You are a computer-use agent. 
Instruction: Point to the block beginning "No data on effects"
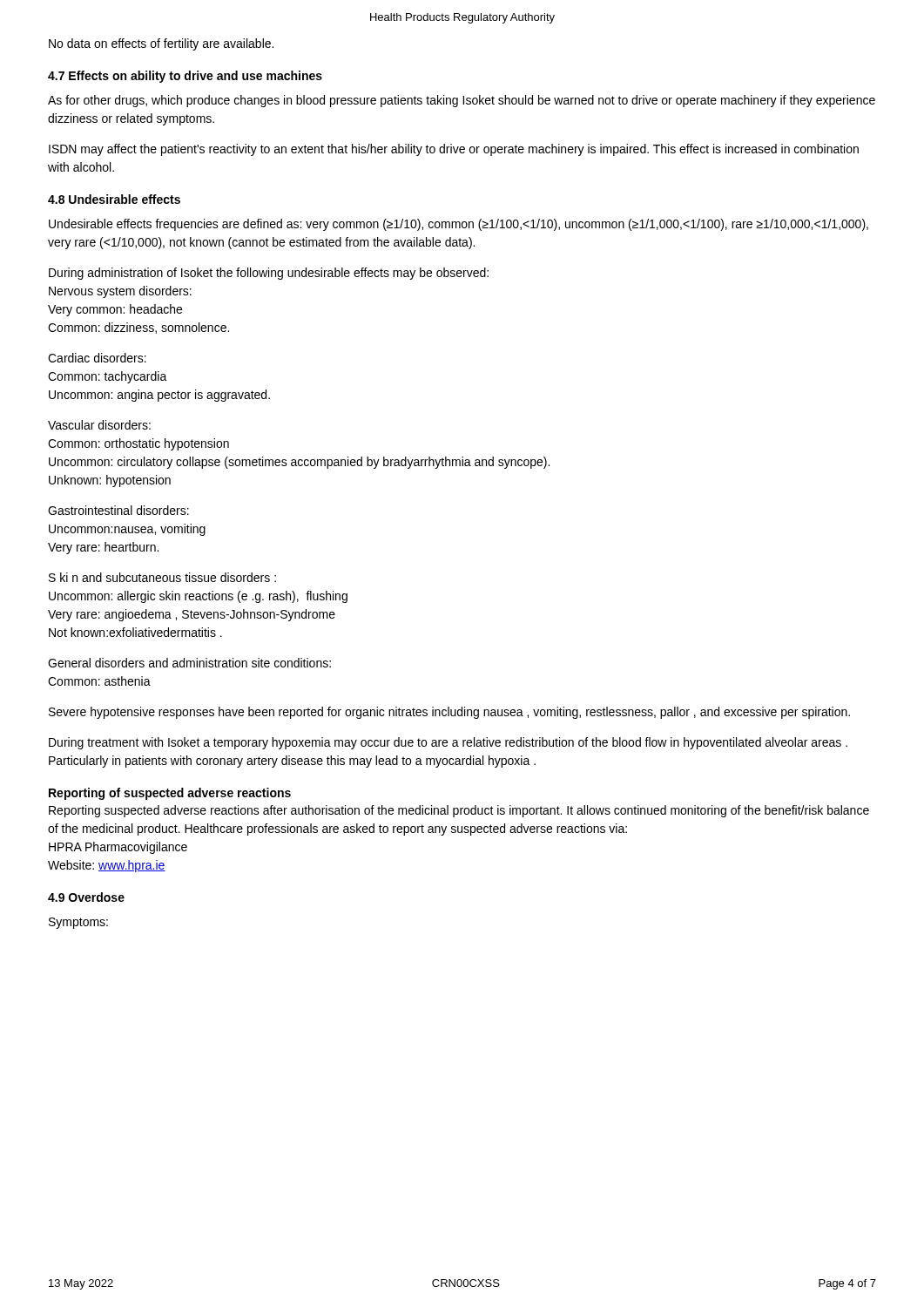click(x=161, y=44)
